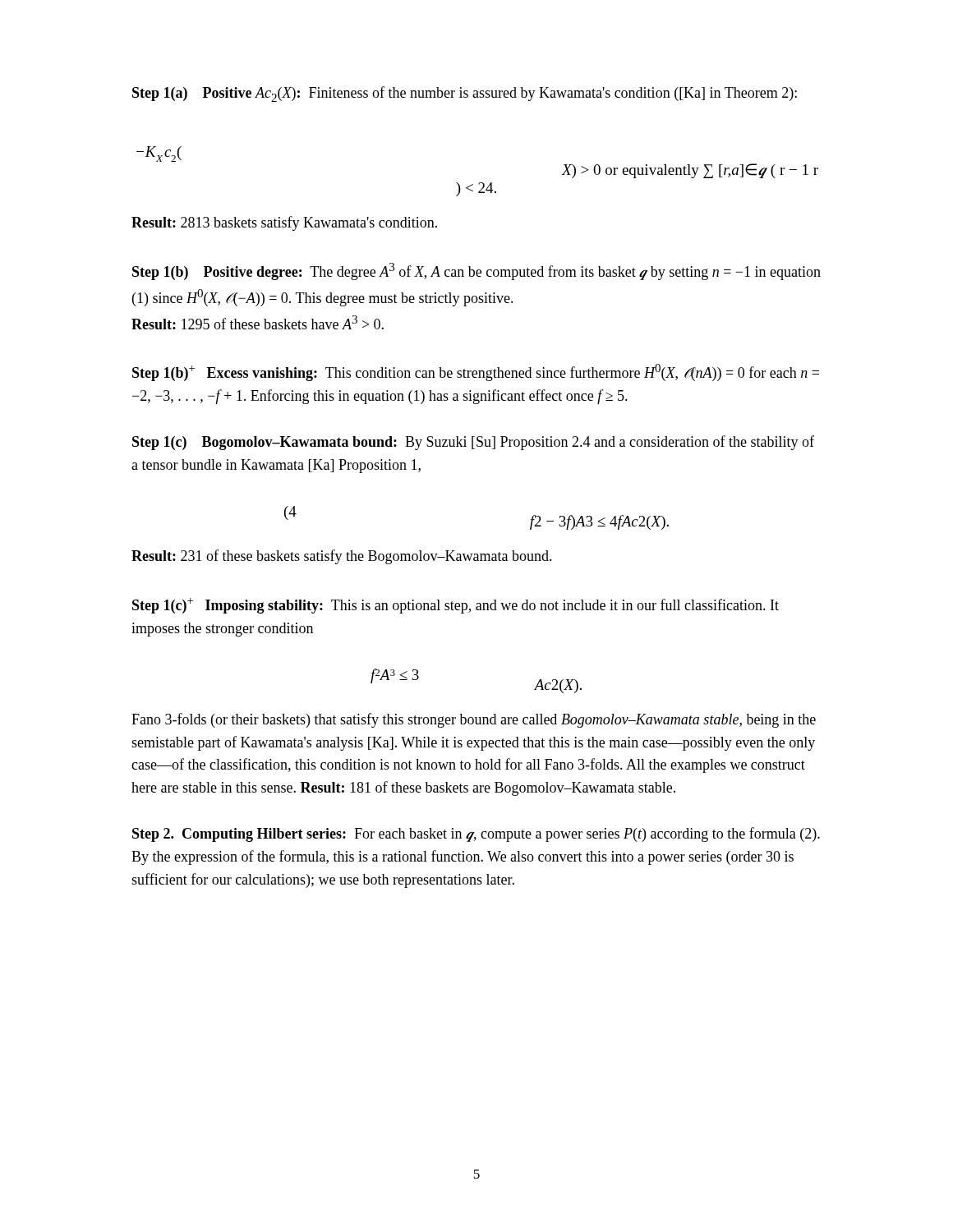This screenshot has width=953, height=1232.
Task: Click on the passage starting "Step 1(b)+ Excess vanishing: This condition"
Action: (476, 384)
